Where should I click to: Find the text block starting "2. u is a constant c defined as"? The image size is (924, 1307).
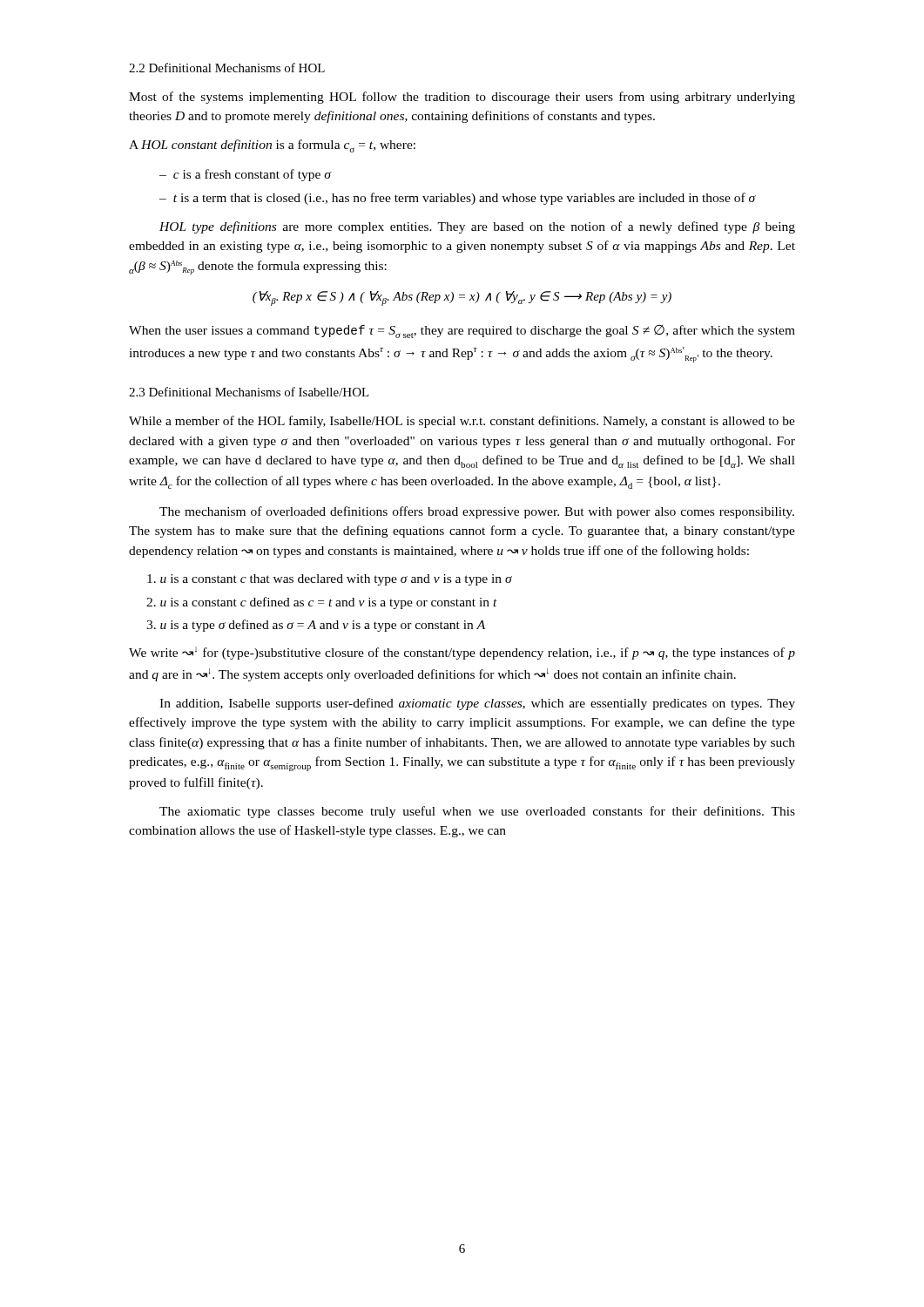click(x=321, y=601)
